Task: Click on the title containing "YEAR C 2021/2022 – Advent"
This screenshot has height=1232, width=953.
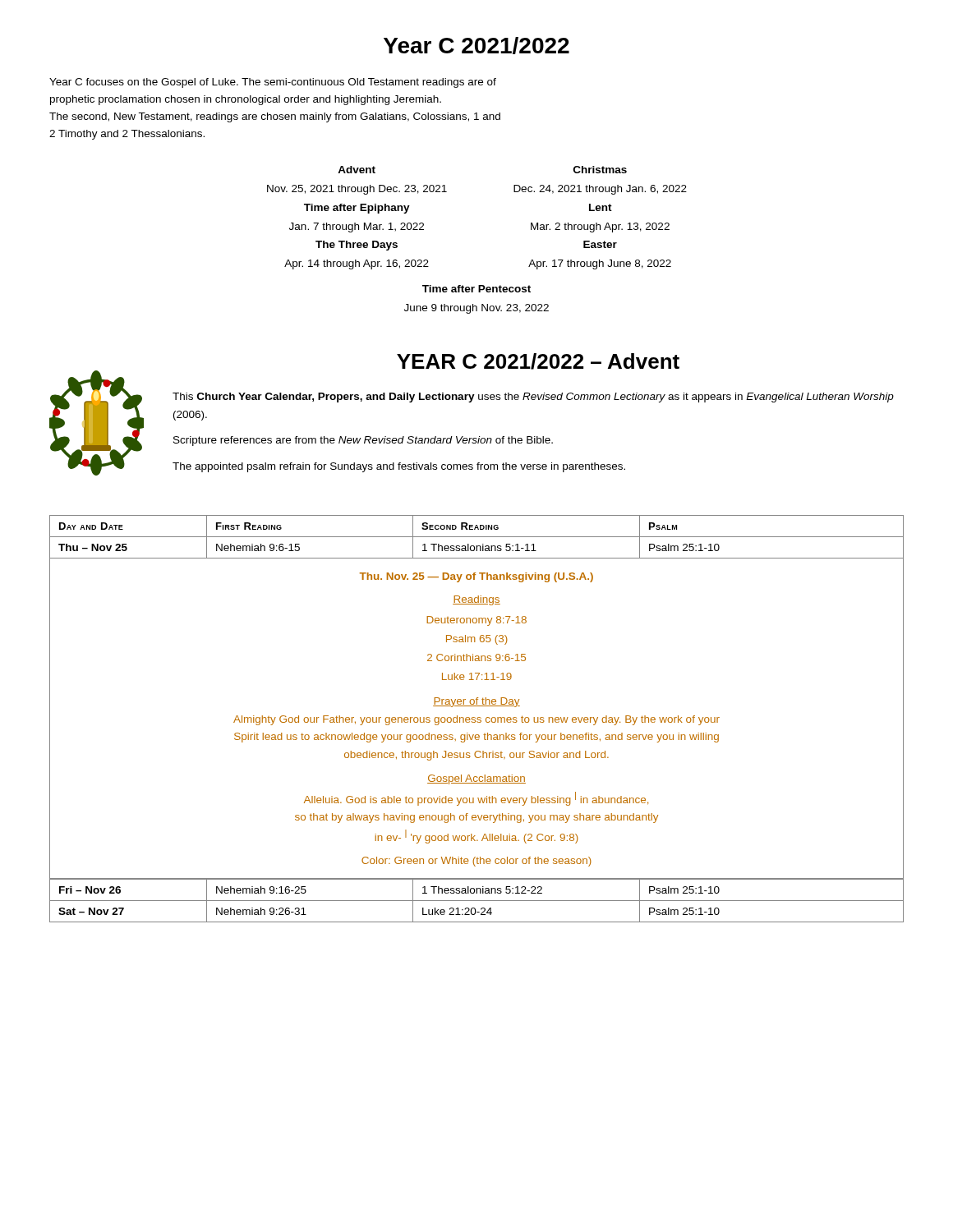Action: point(538,362)
